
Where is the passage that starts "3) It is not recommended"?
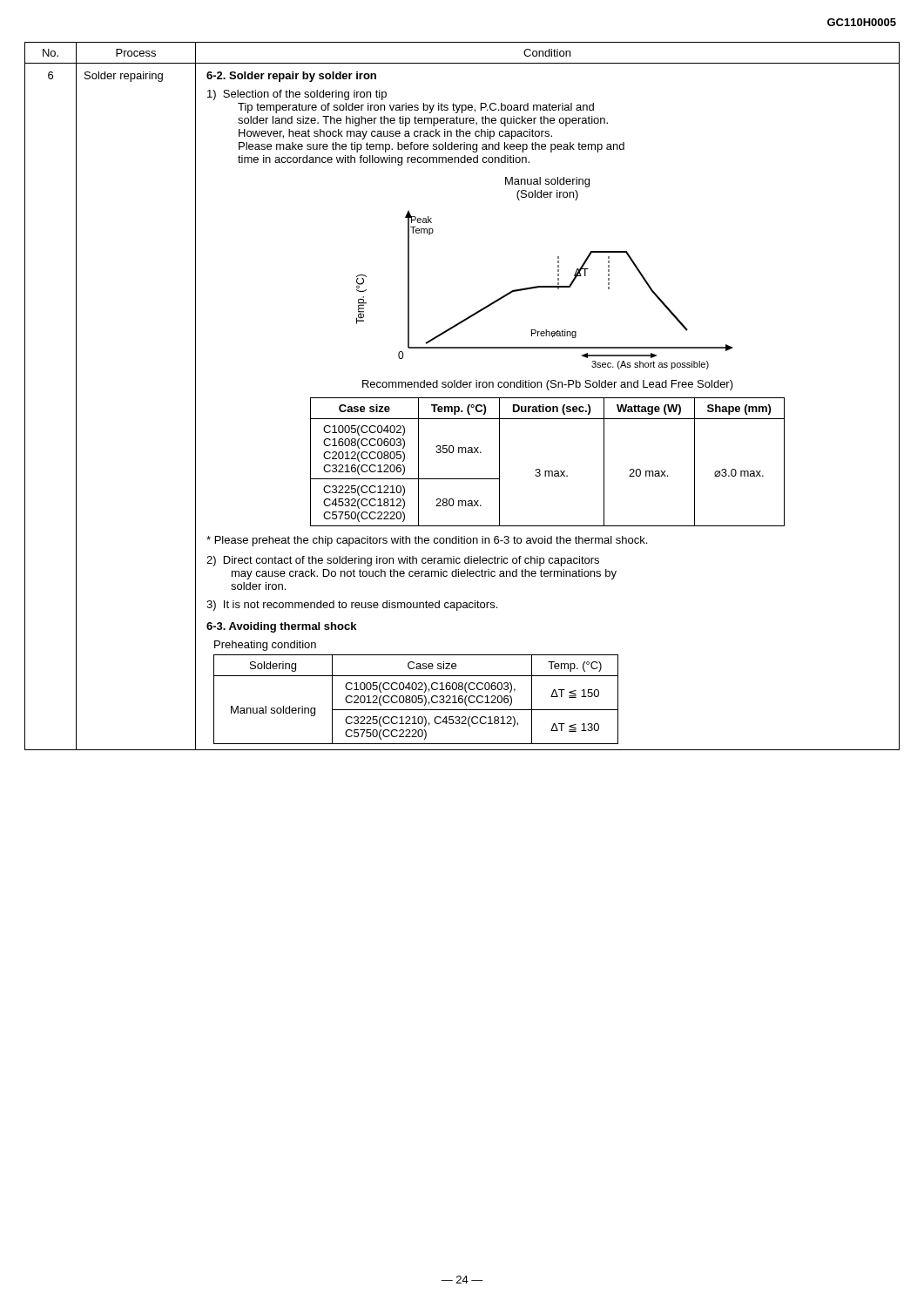tap(352, 604)
